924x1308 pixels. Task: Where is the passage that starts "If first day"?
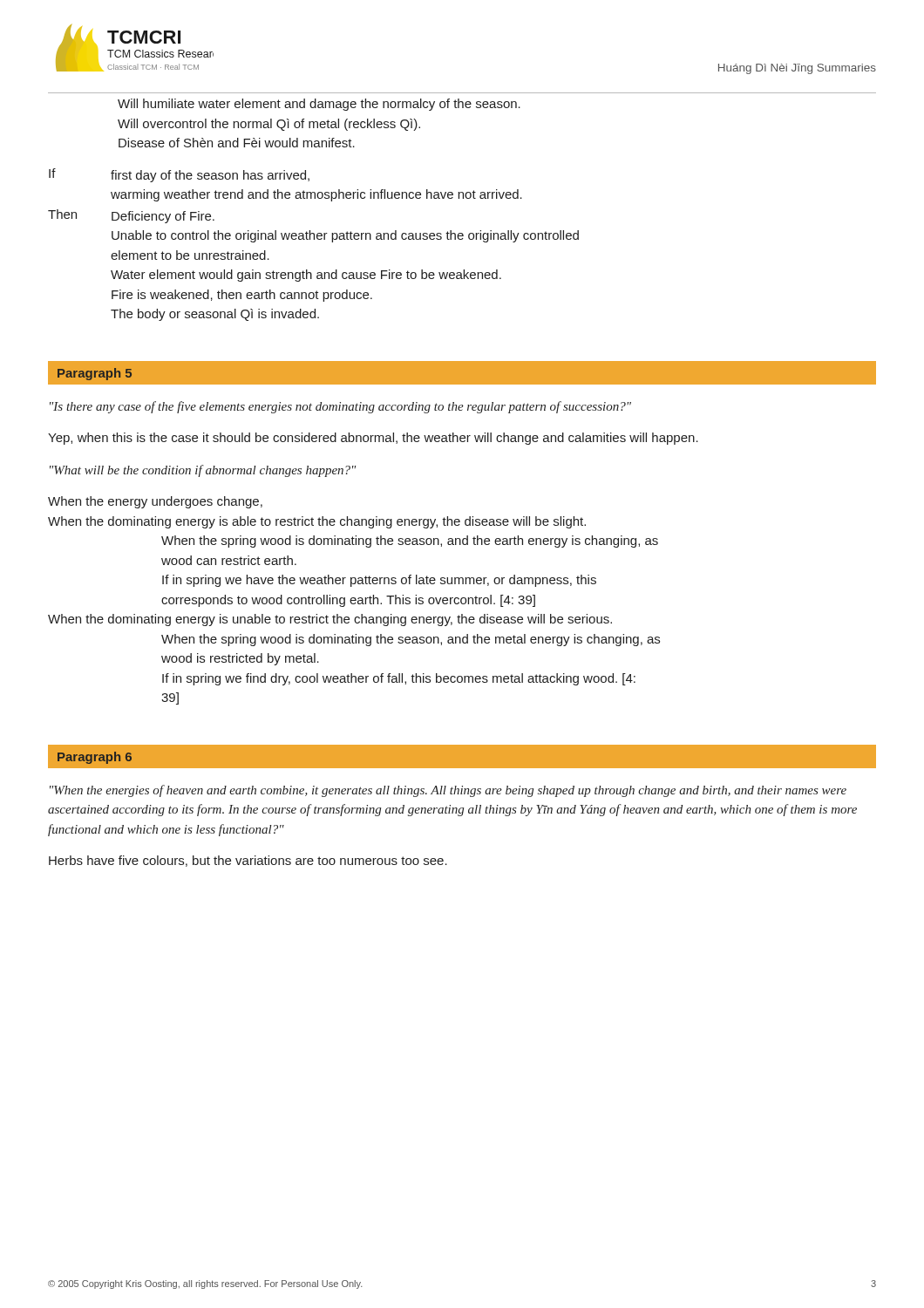click(x=462, y=245)
